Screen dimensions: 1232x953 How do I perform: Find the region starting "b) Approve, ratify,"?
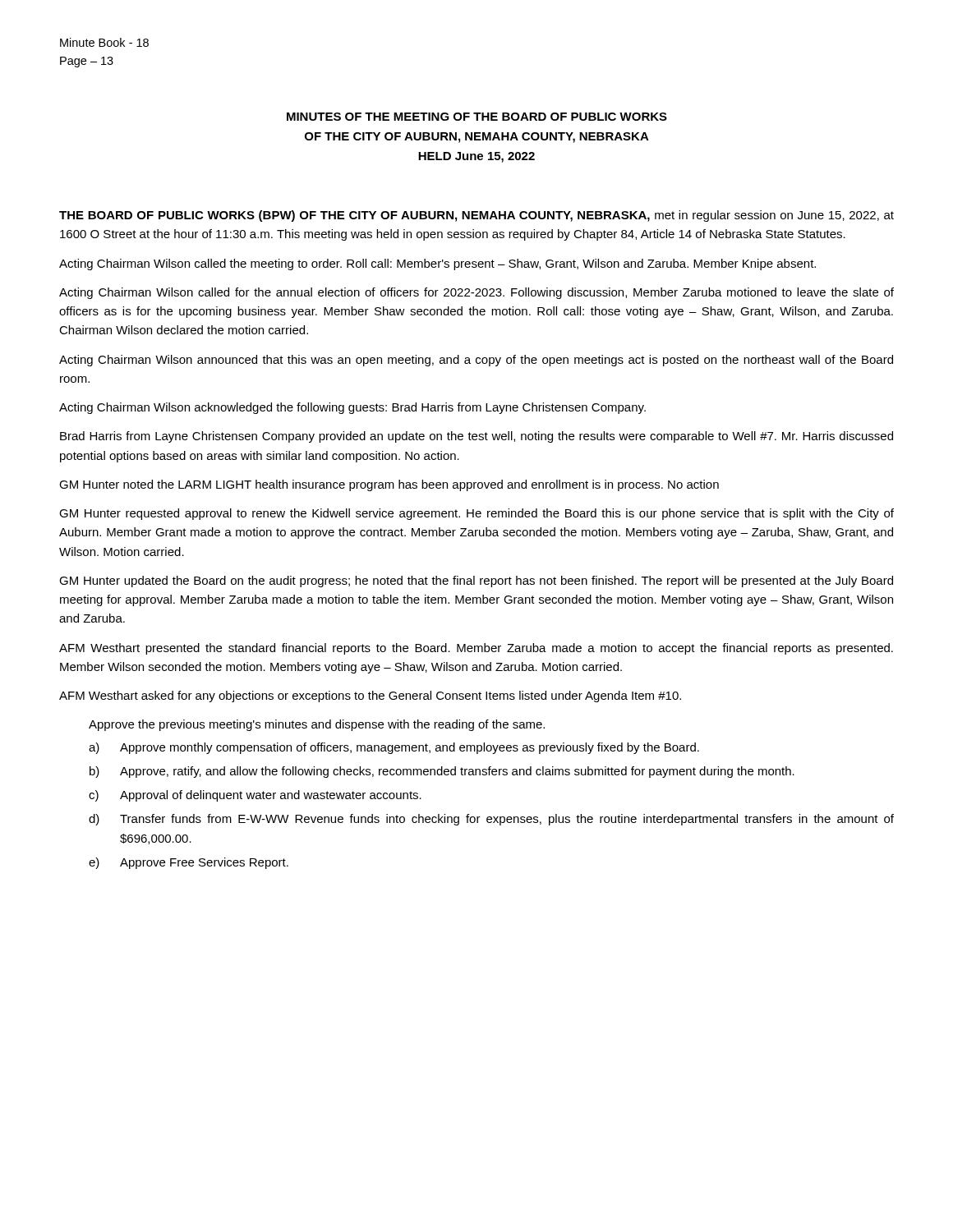(476, 771)
